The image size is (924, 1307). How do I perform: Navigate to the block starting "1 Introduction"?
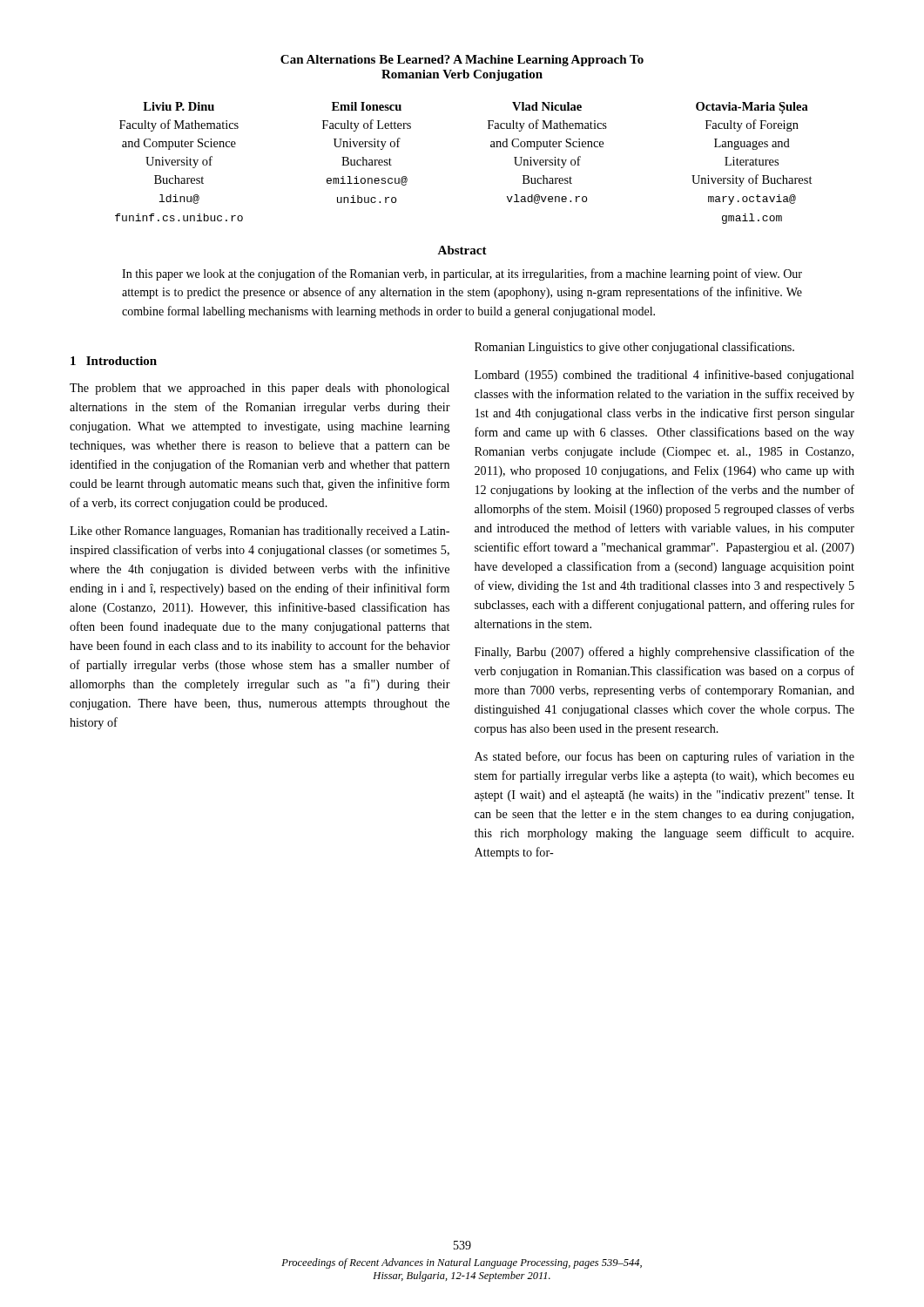pos(113,361)
